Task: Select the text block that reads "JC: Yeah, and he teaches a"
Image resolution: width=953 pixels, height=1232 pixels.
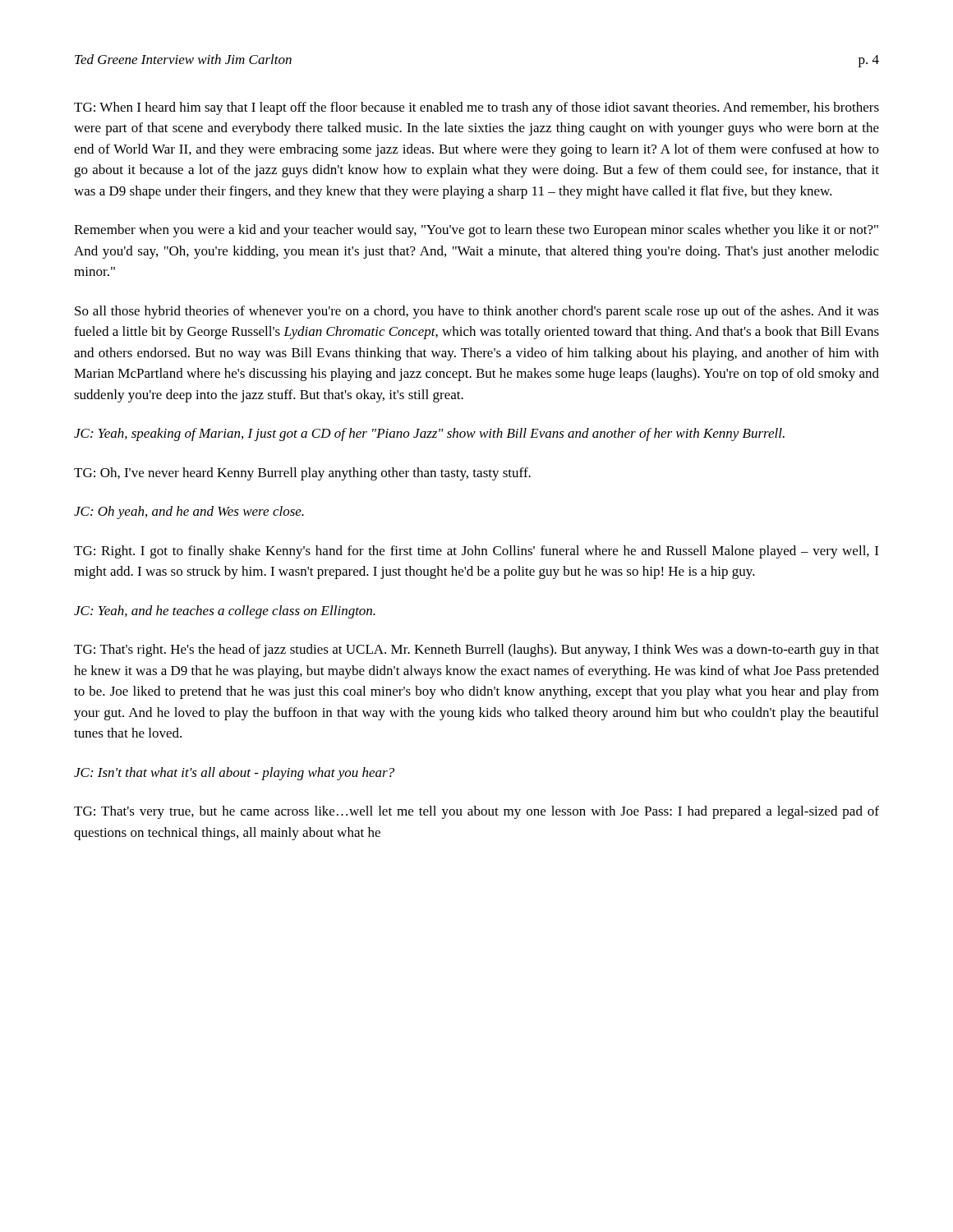Action: (225, 610)
